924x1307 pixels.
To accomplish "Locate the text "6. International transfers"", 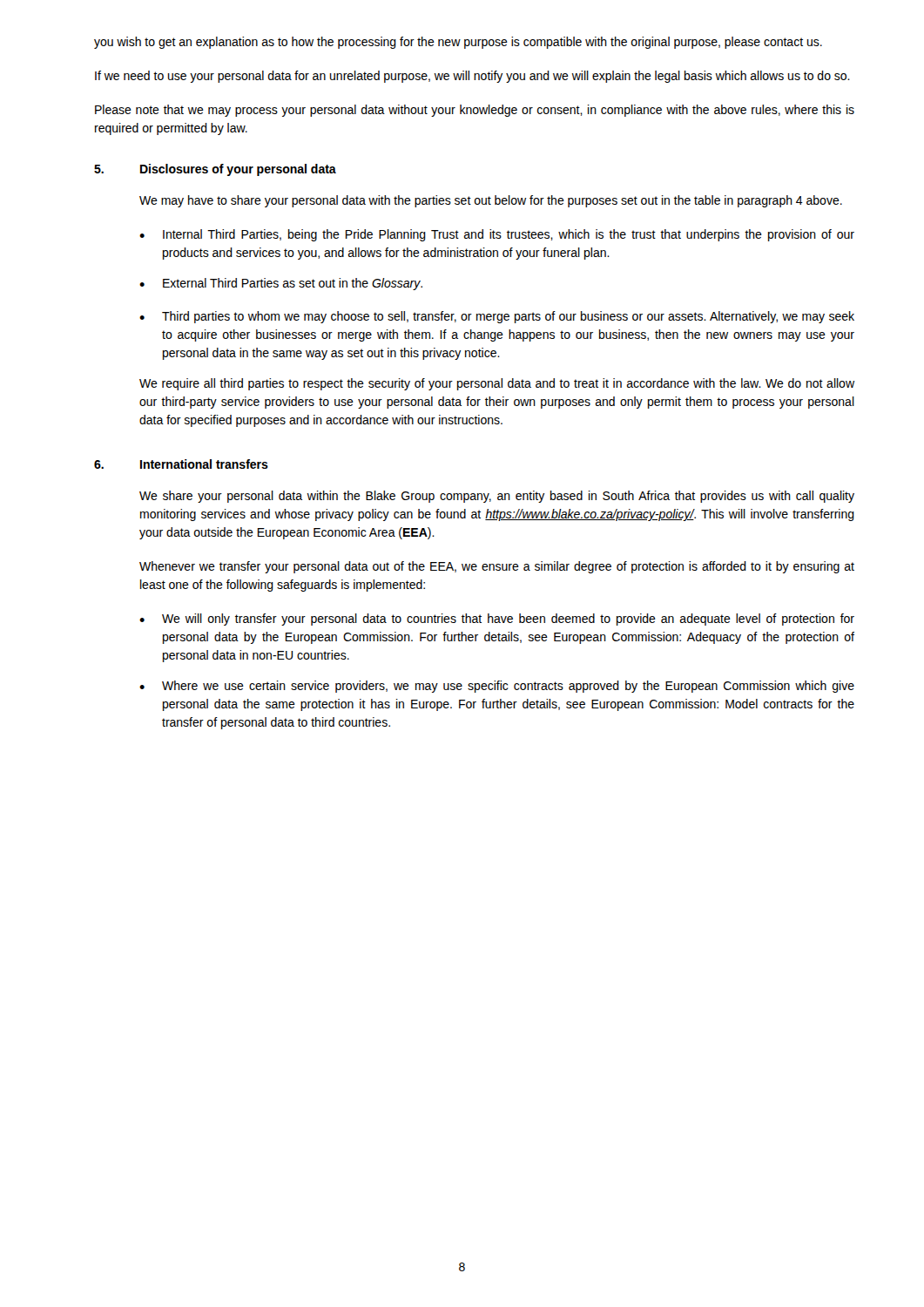I will coord(181,465).
